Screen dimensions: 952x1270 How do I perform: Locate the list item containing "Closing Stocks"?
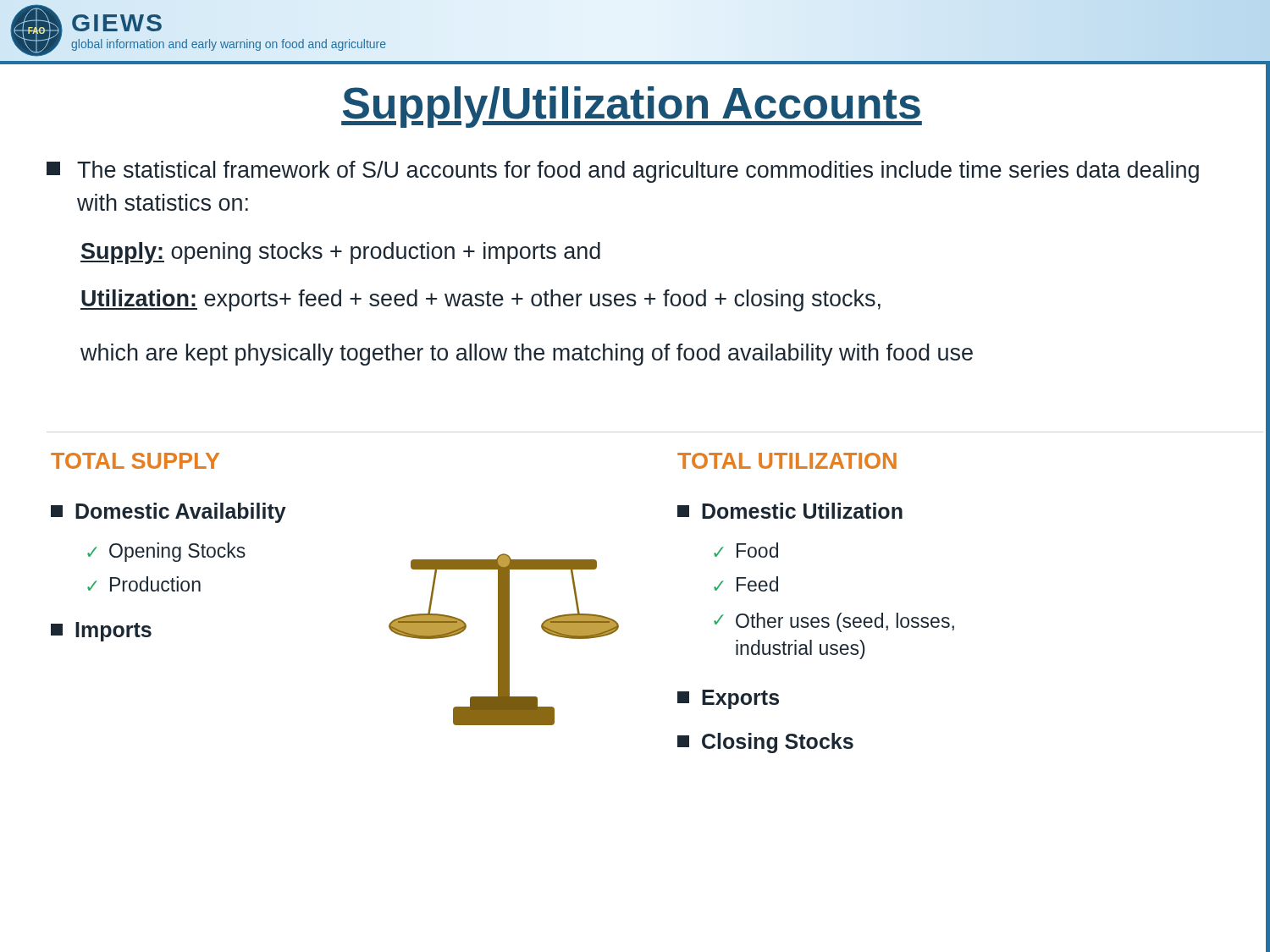pos(766,742)
